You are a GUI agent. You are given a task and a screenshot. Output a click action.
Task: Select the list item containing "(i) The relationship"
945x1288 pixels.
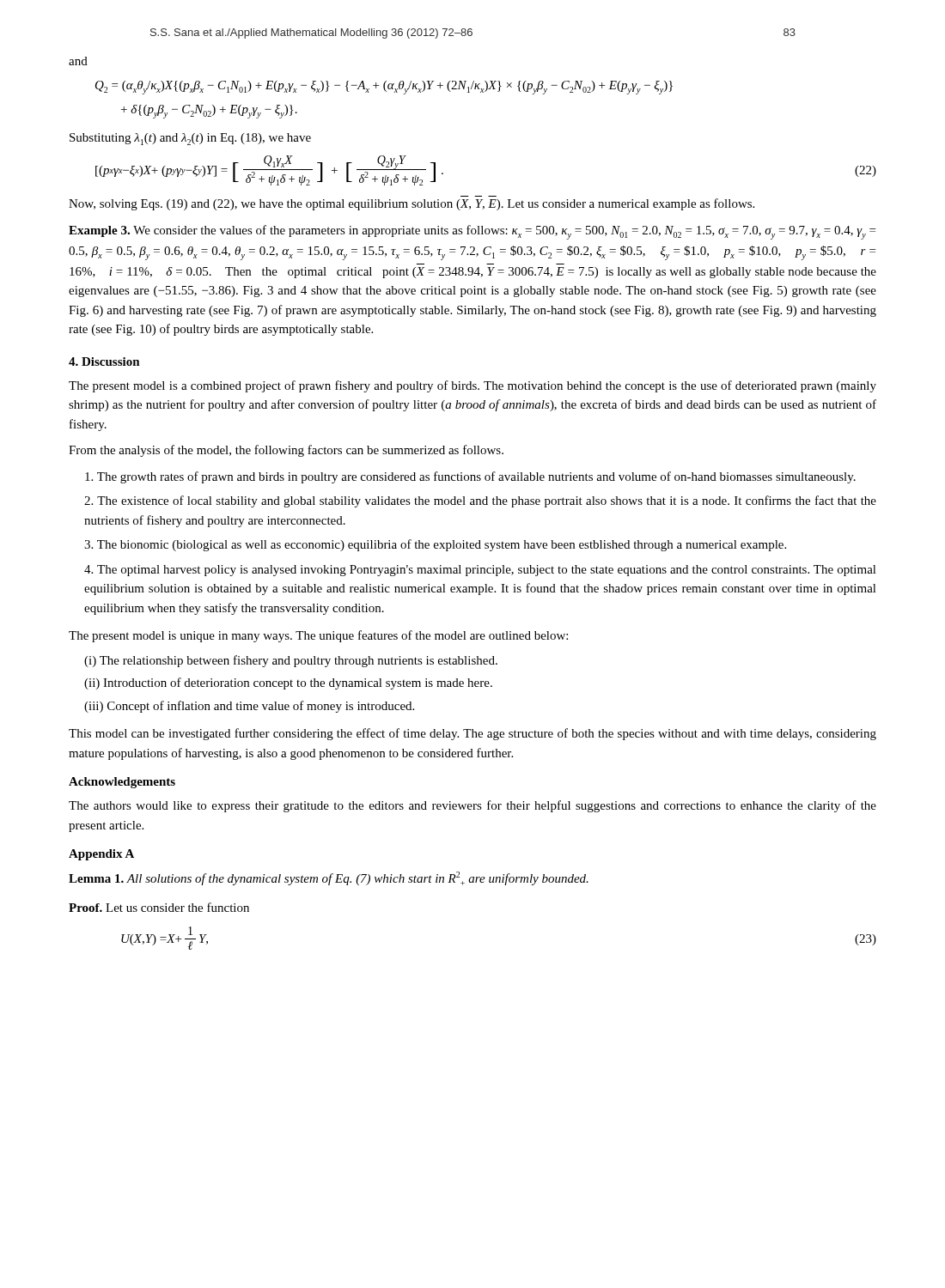(x=291, y=660)
